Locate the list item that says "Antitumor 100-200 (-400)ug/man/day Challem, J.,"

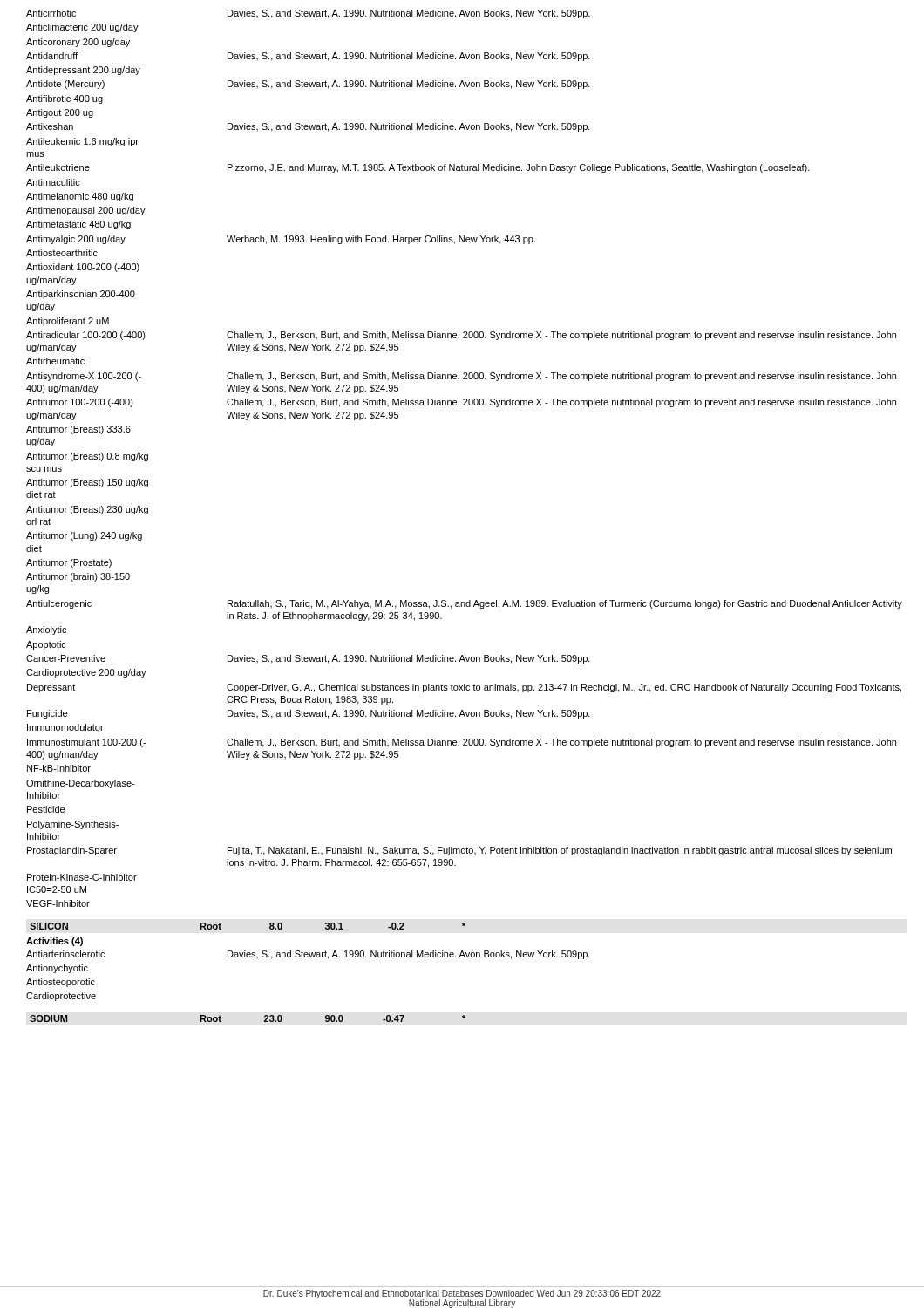[466, 409]
